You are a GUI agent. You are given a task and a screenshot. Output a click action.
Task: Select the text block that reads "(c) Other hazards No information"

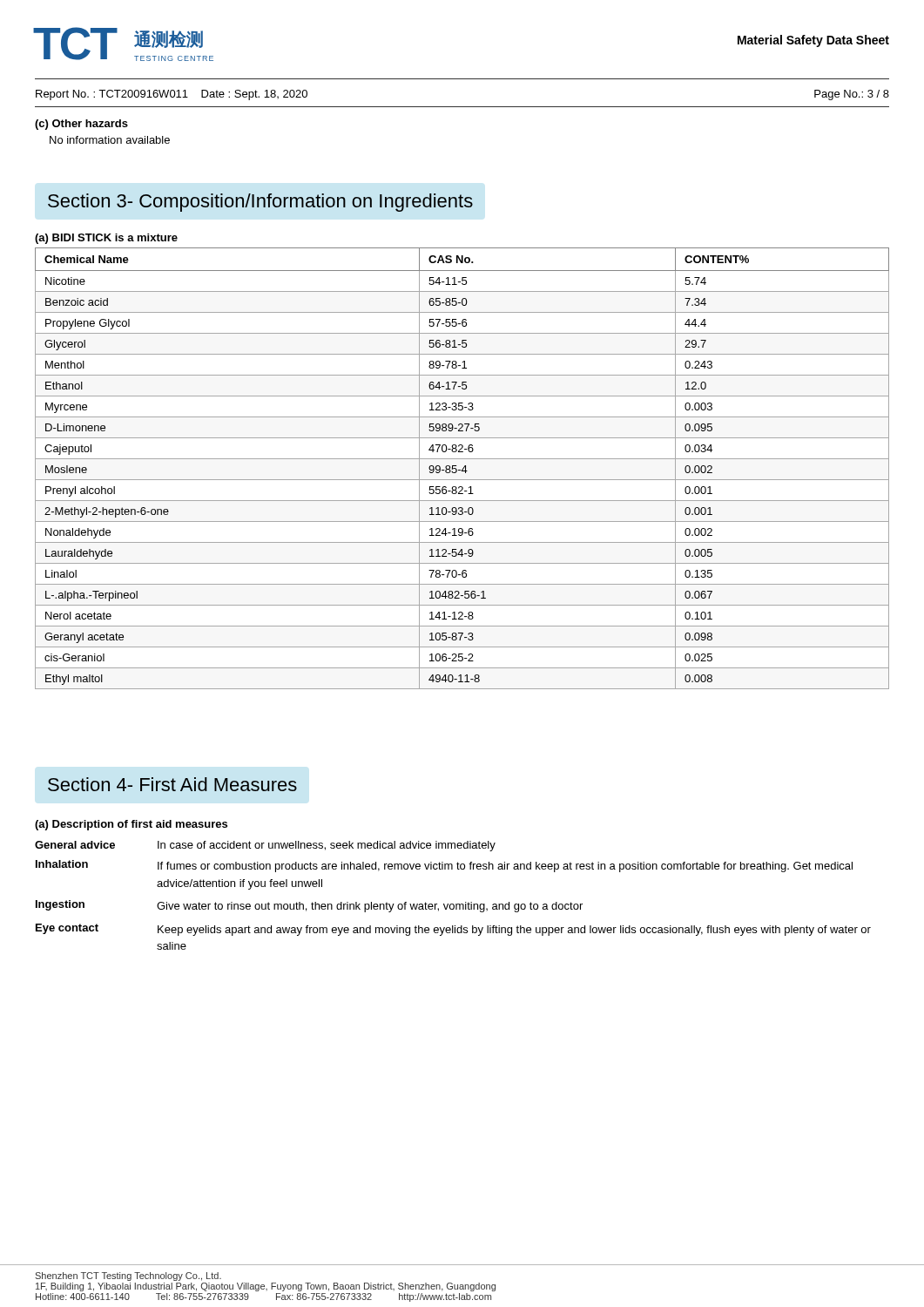click(x=103, y=132)
